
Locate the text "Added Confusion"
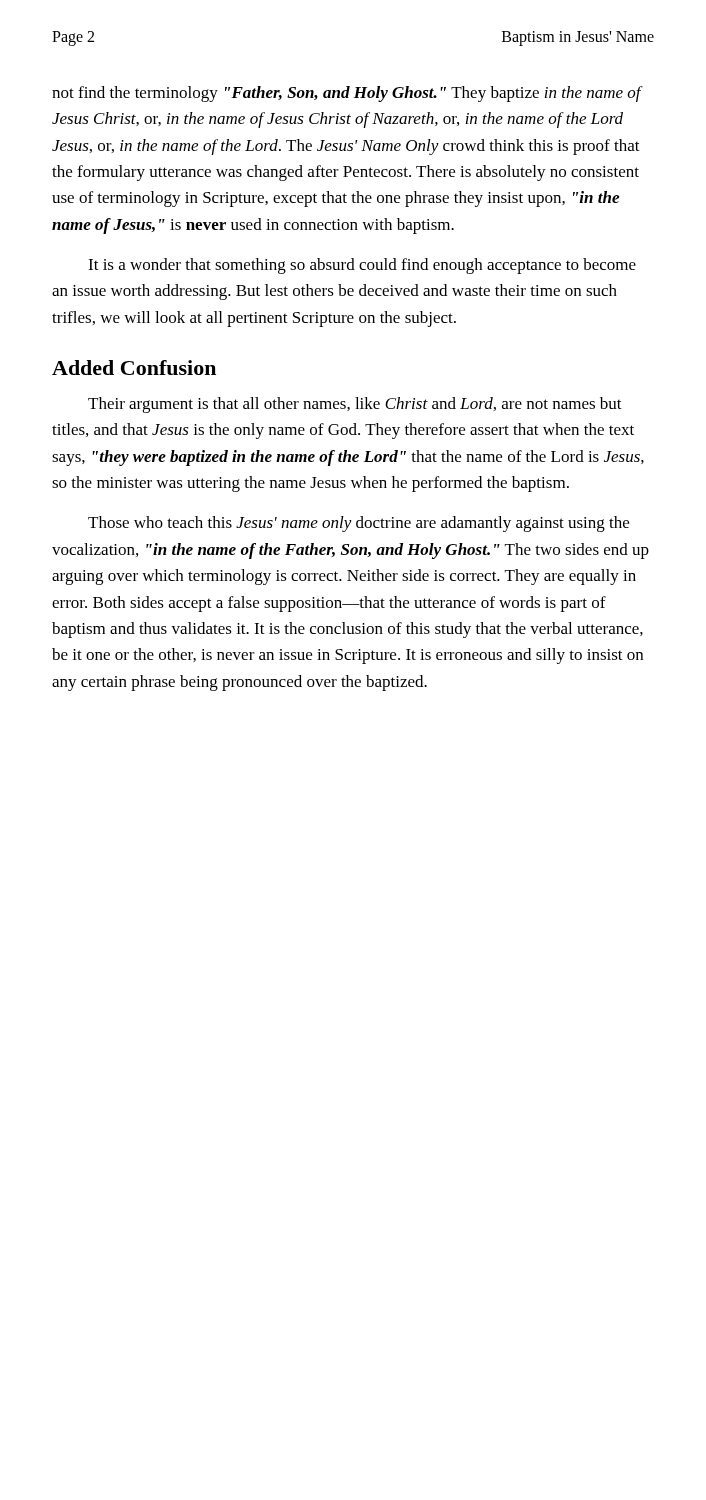(x=134, y=368)
